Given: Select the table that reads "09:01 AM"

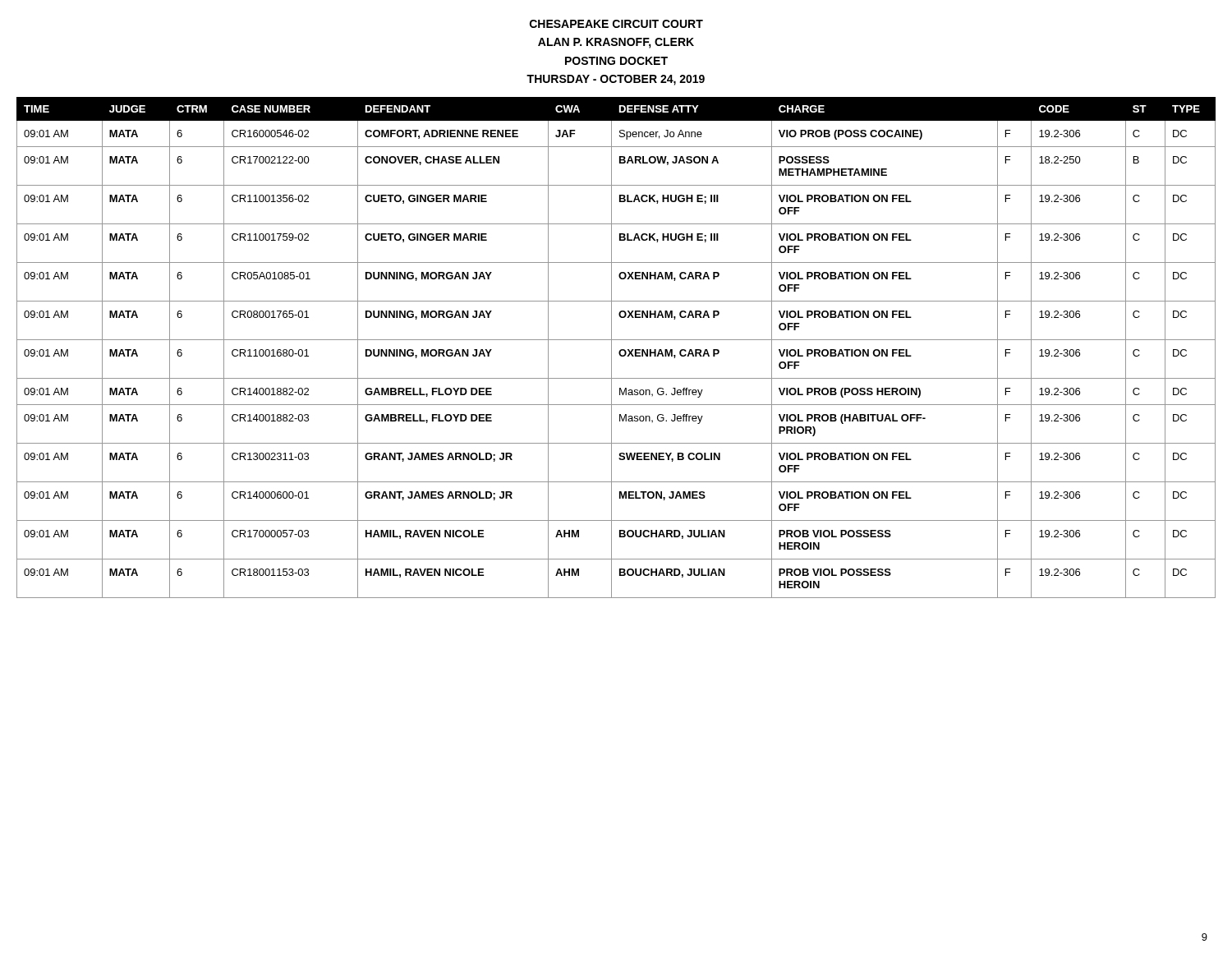Looking at the screenshot, I should point(616,347).
